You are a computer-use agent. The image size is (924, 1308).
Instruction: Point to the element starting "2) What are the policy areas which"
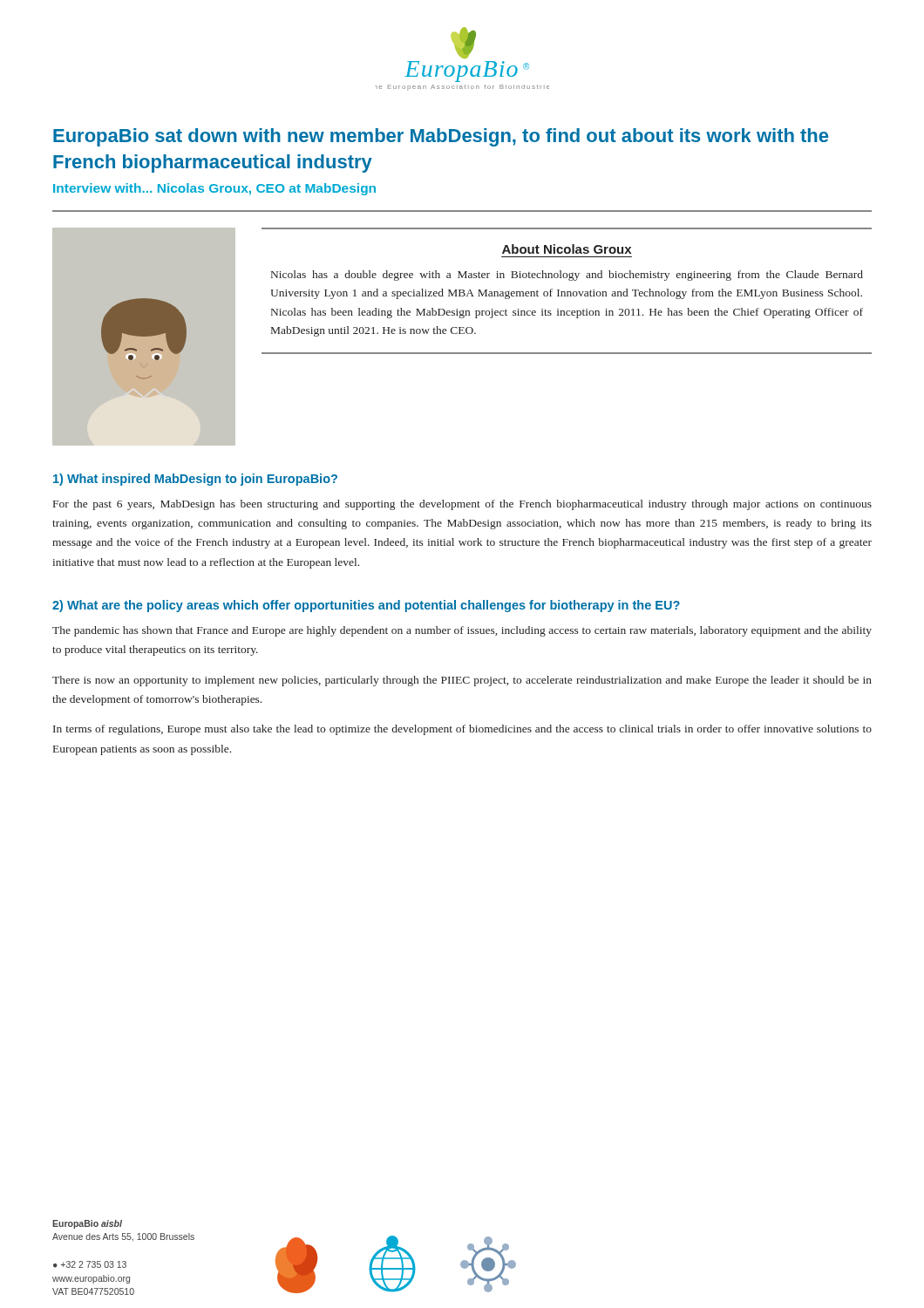point(366,605)
